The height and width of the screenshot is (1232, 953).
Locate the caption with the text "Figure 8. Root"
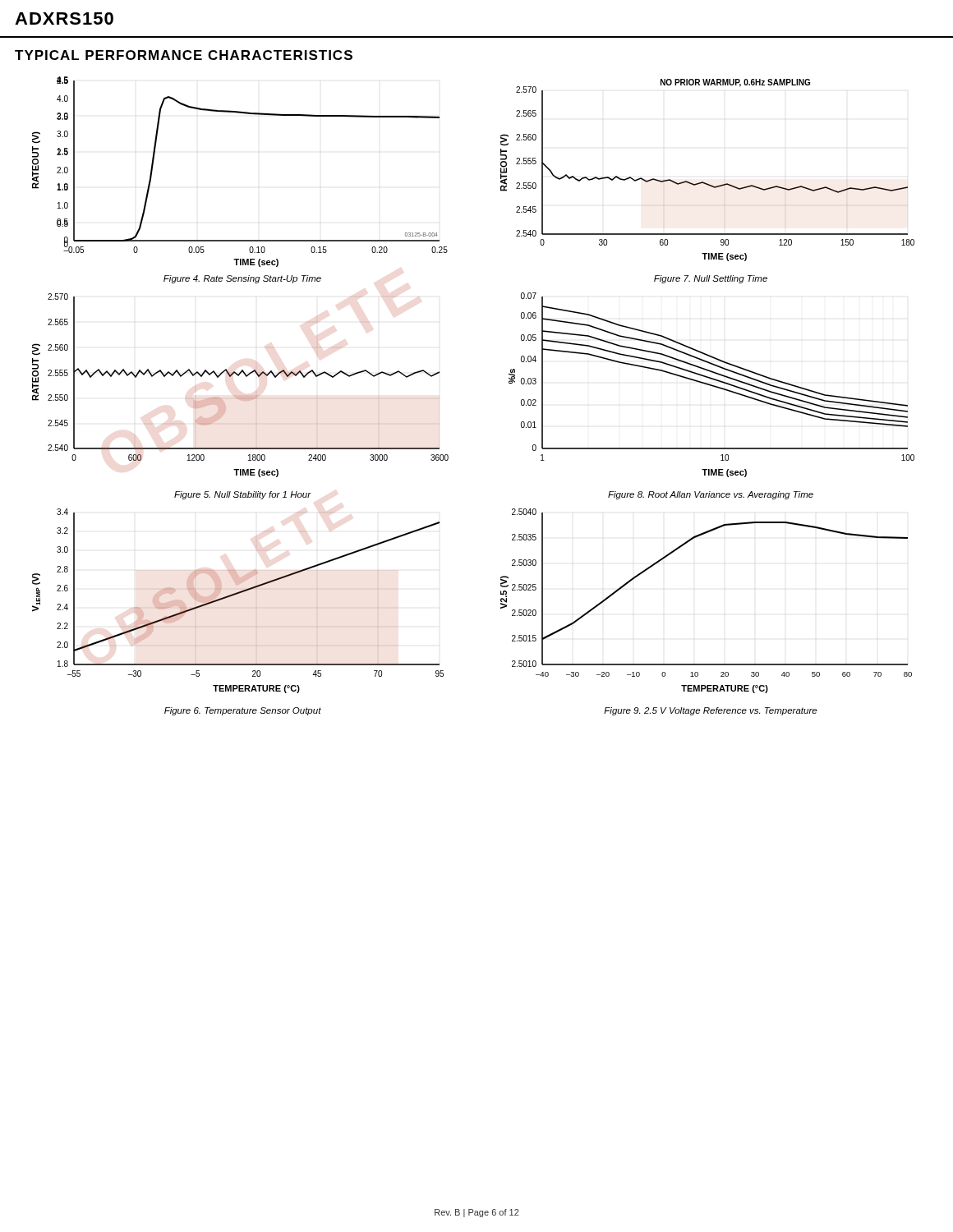tap(711, 494)
